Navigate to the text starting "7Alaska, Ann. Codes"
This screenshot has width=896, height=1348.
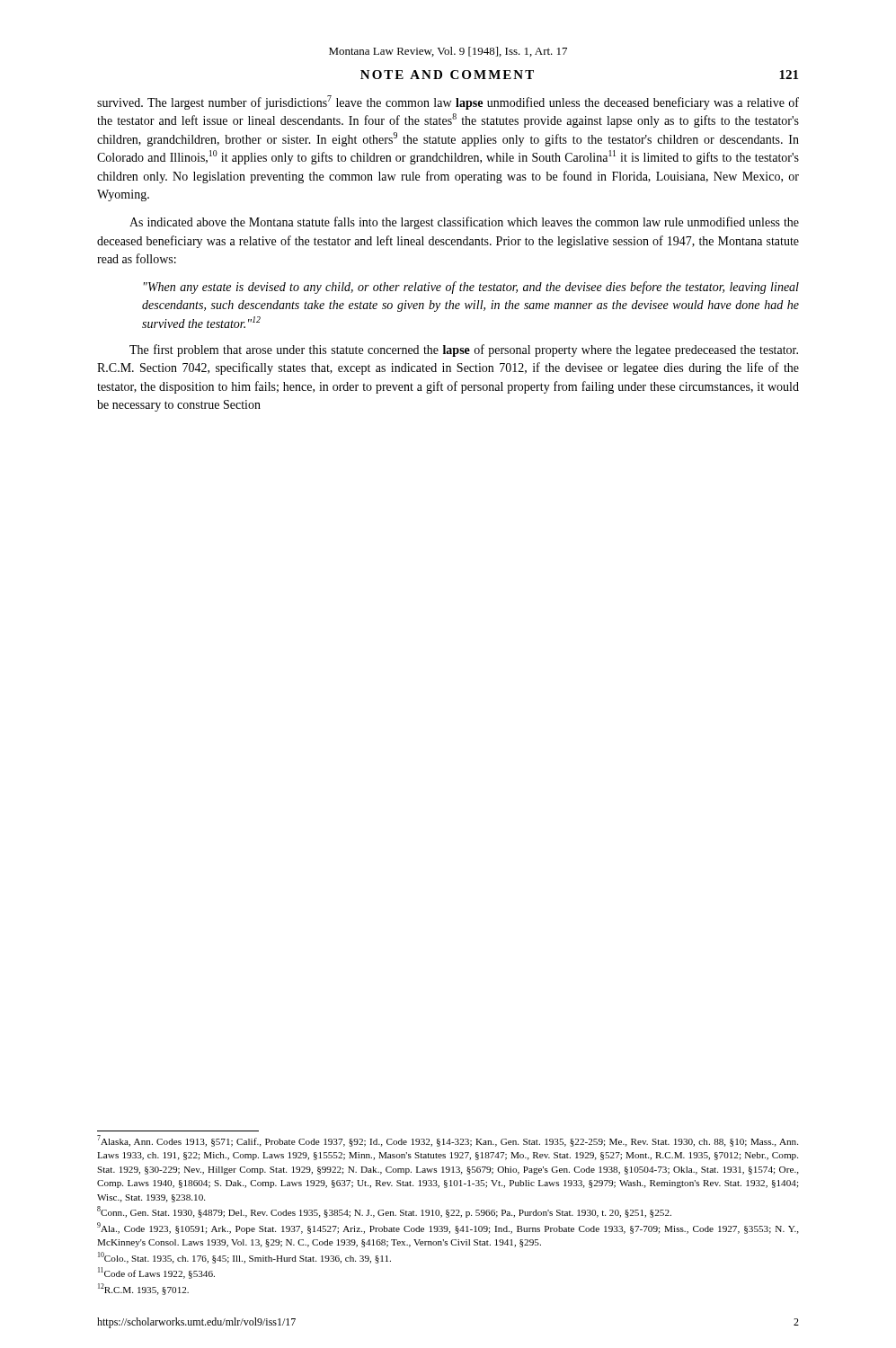coord(448,1169)
